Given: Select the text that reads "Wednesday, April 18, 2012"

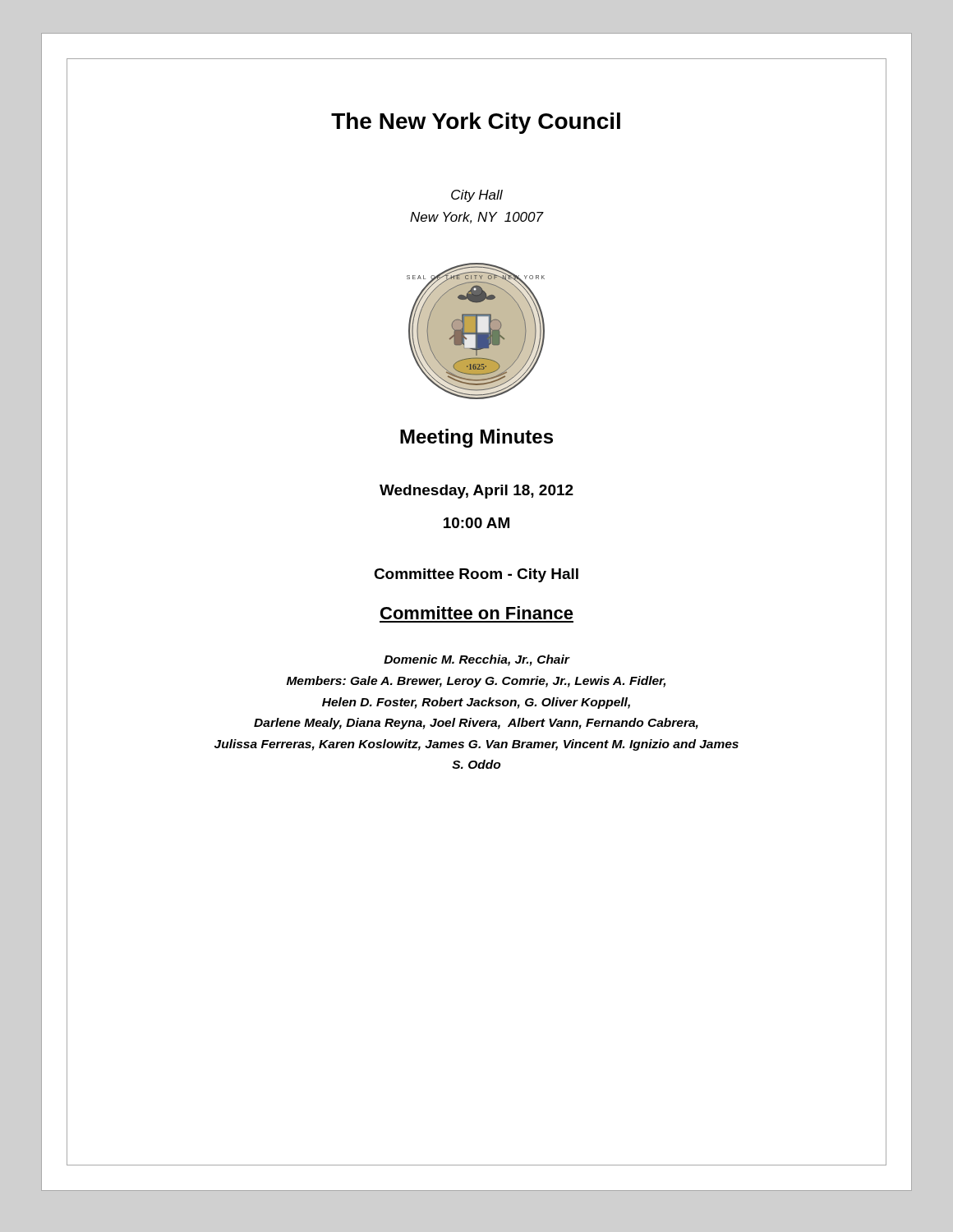Looking at the screenshot, I should 476,490.
